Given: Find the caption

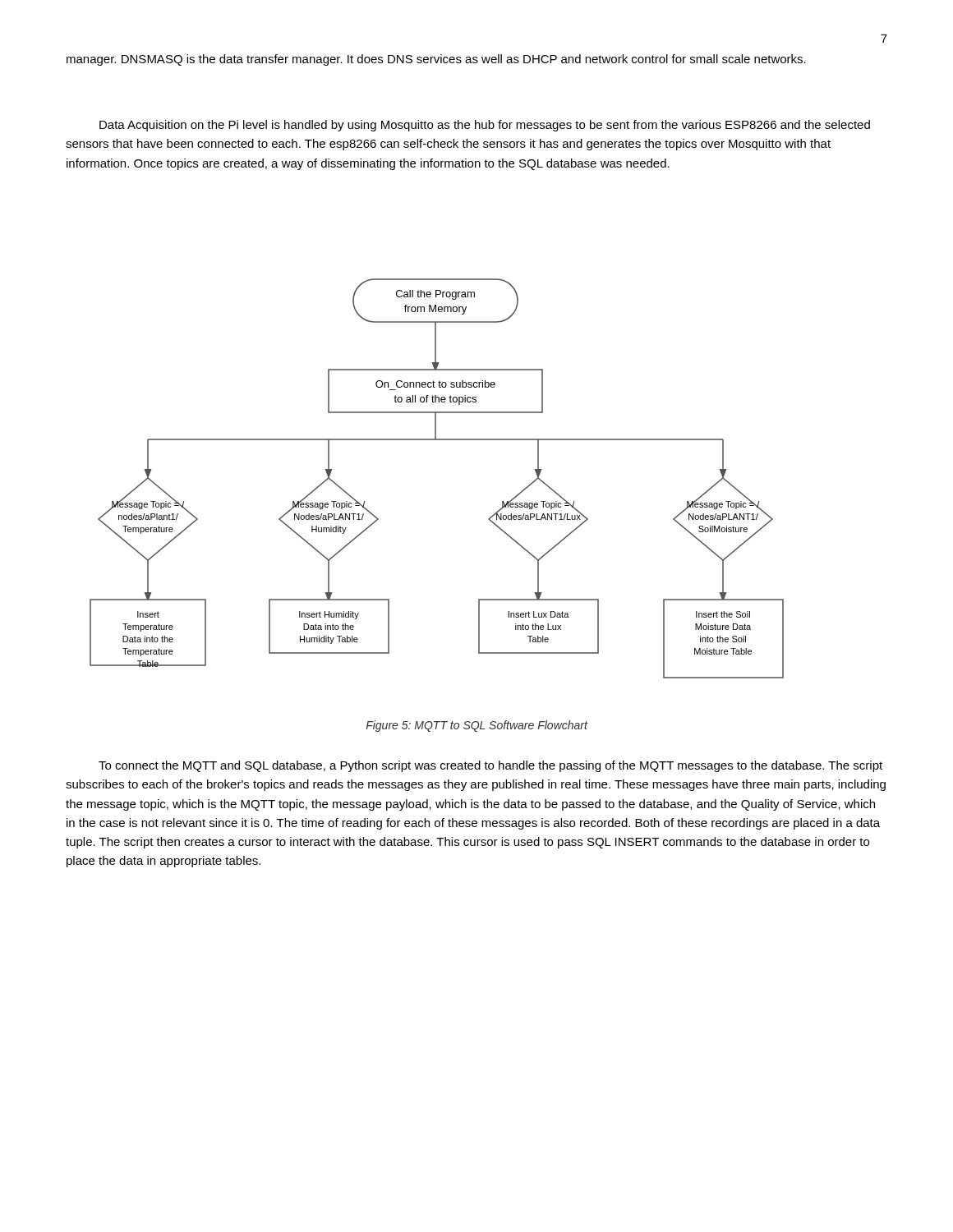Looking at the screenshot, I should pos(476,725).
